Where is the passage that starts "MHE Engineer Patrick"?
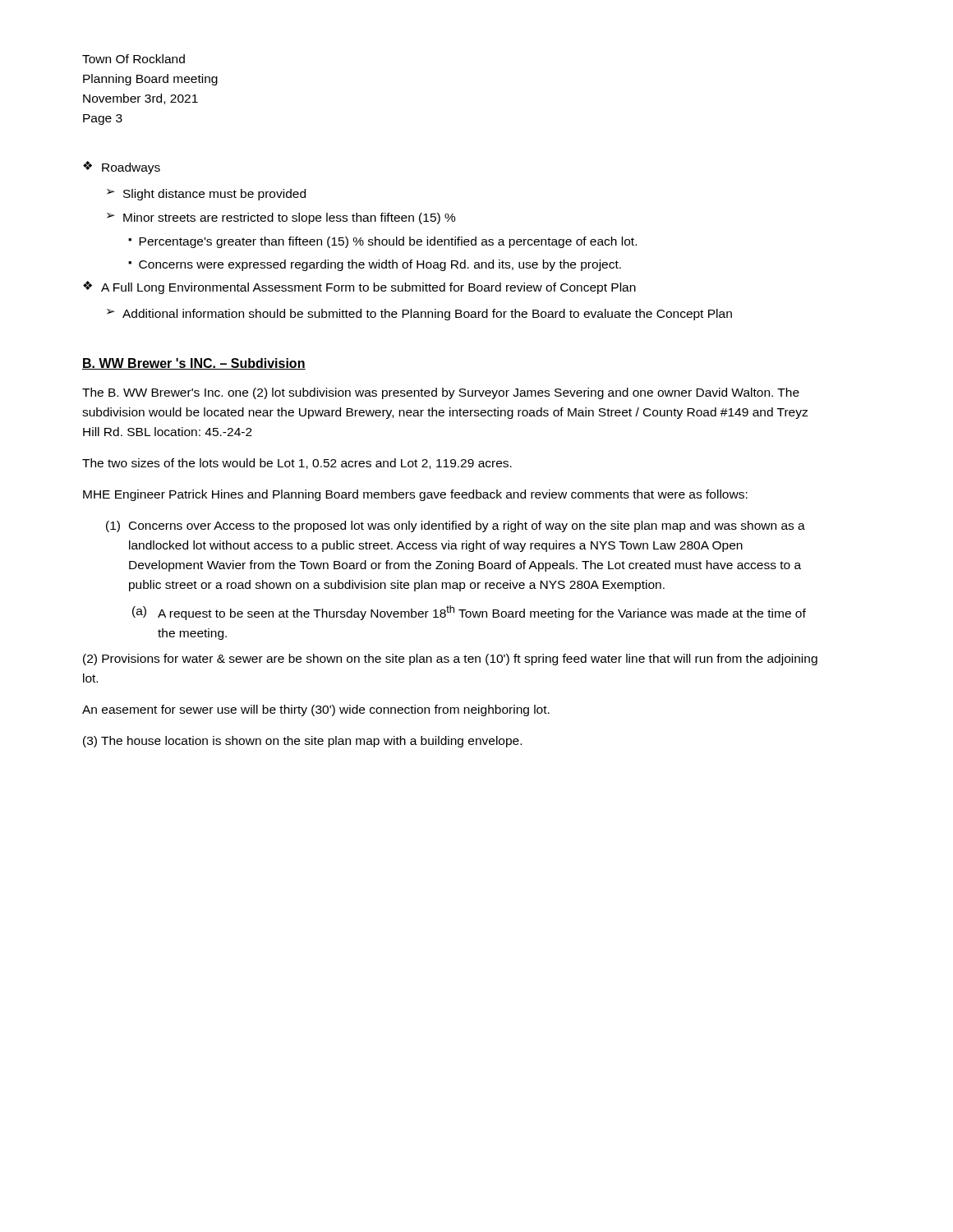The width and height of the screenshot is (953, 1232). (x=415, y=494)
